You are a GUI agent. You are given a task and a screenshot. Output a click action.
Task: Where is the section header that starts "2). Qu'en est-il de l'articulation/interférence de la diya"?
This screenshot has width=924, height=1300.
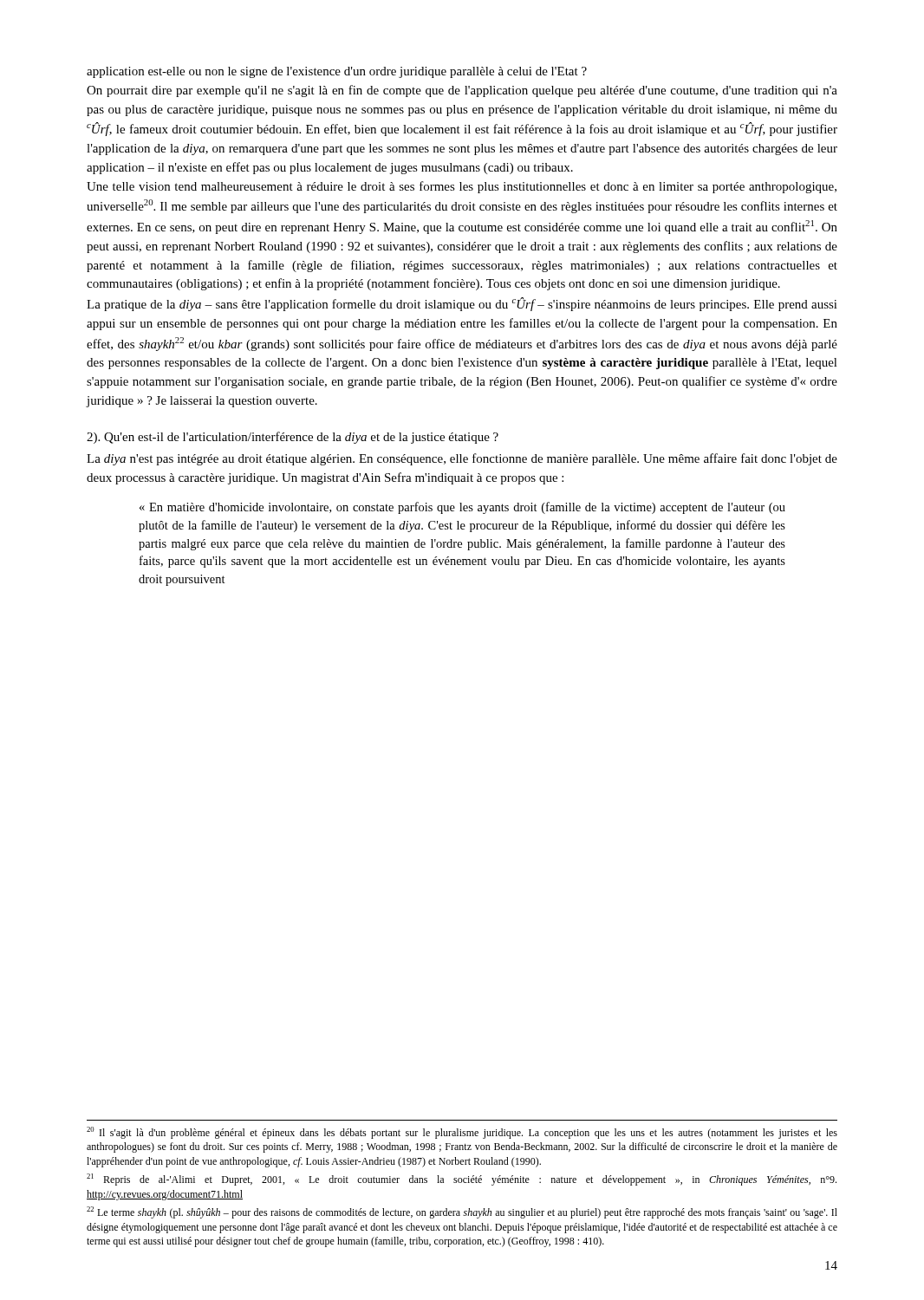pyautogui.click(x=293, y=436)
